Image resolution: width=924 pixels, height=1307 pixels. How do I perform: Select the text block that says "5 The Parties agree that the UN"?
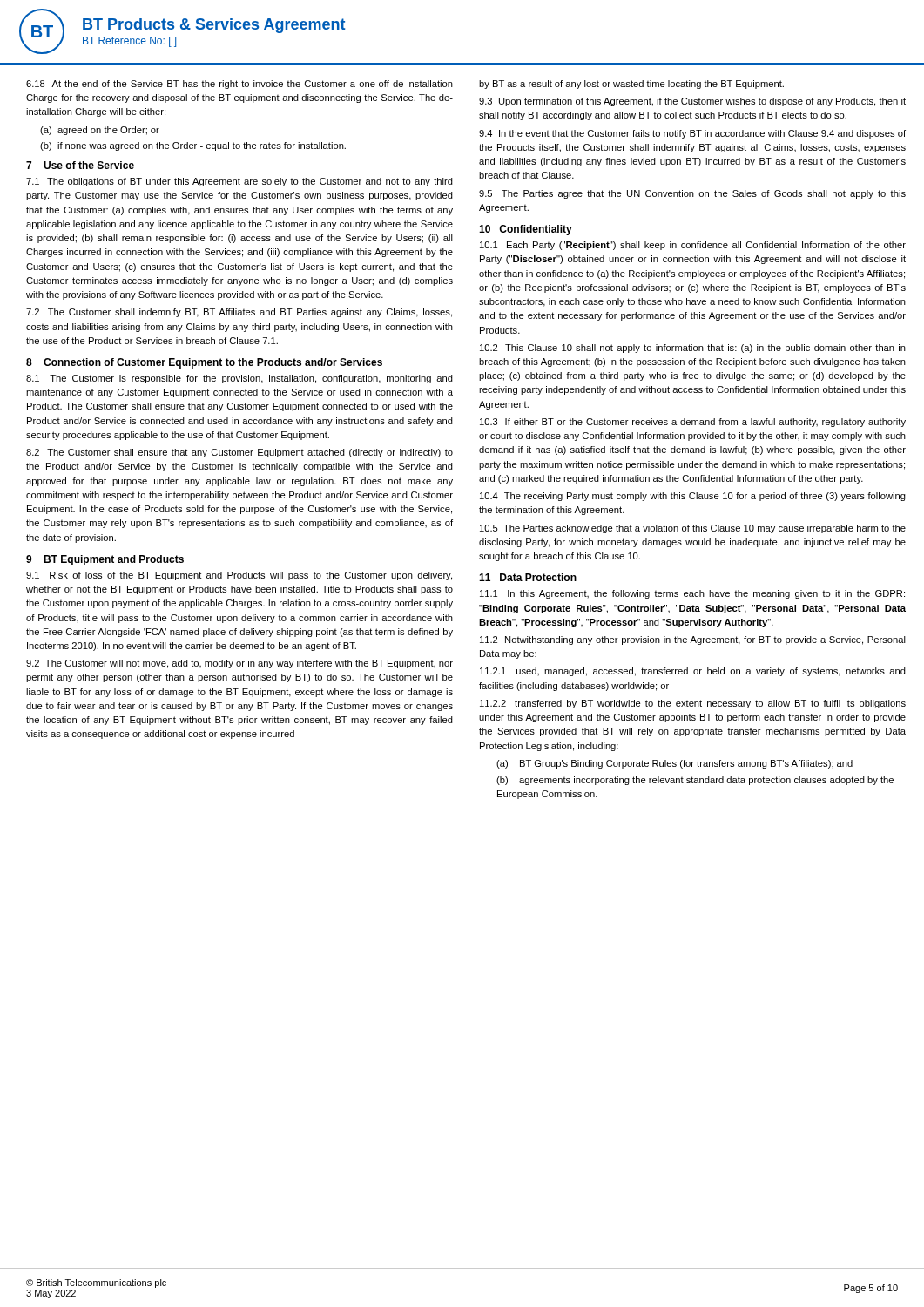pos(692,200)
